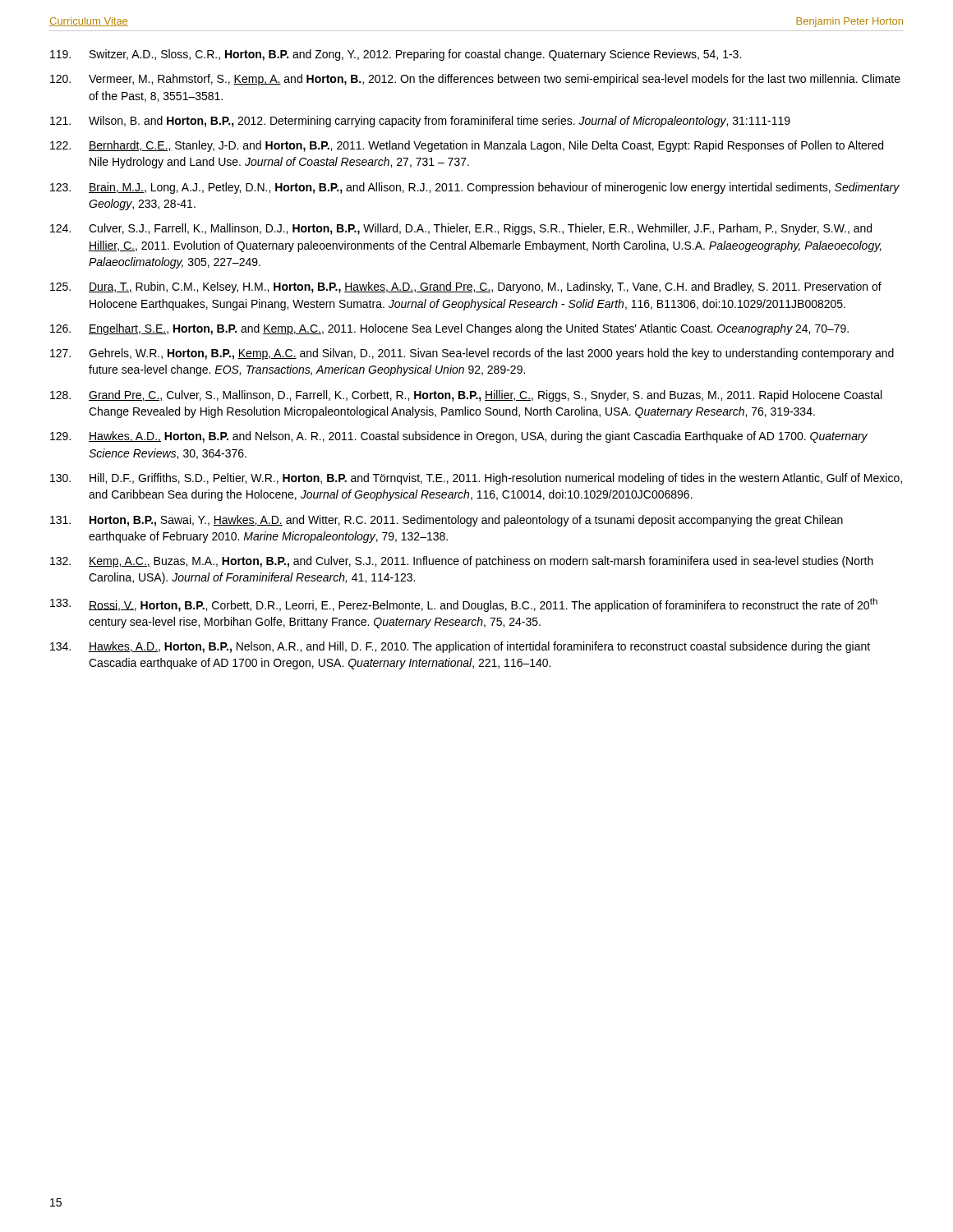Click on the region starting "131. Horton, B.P.,"

(476, 528)
